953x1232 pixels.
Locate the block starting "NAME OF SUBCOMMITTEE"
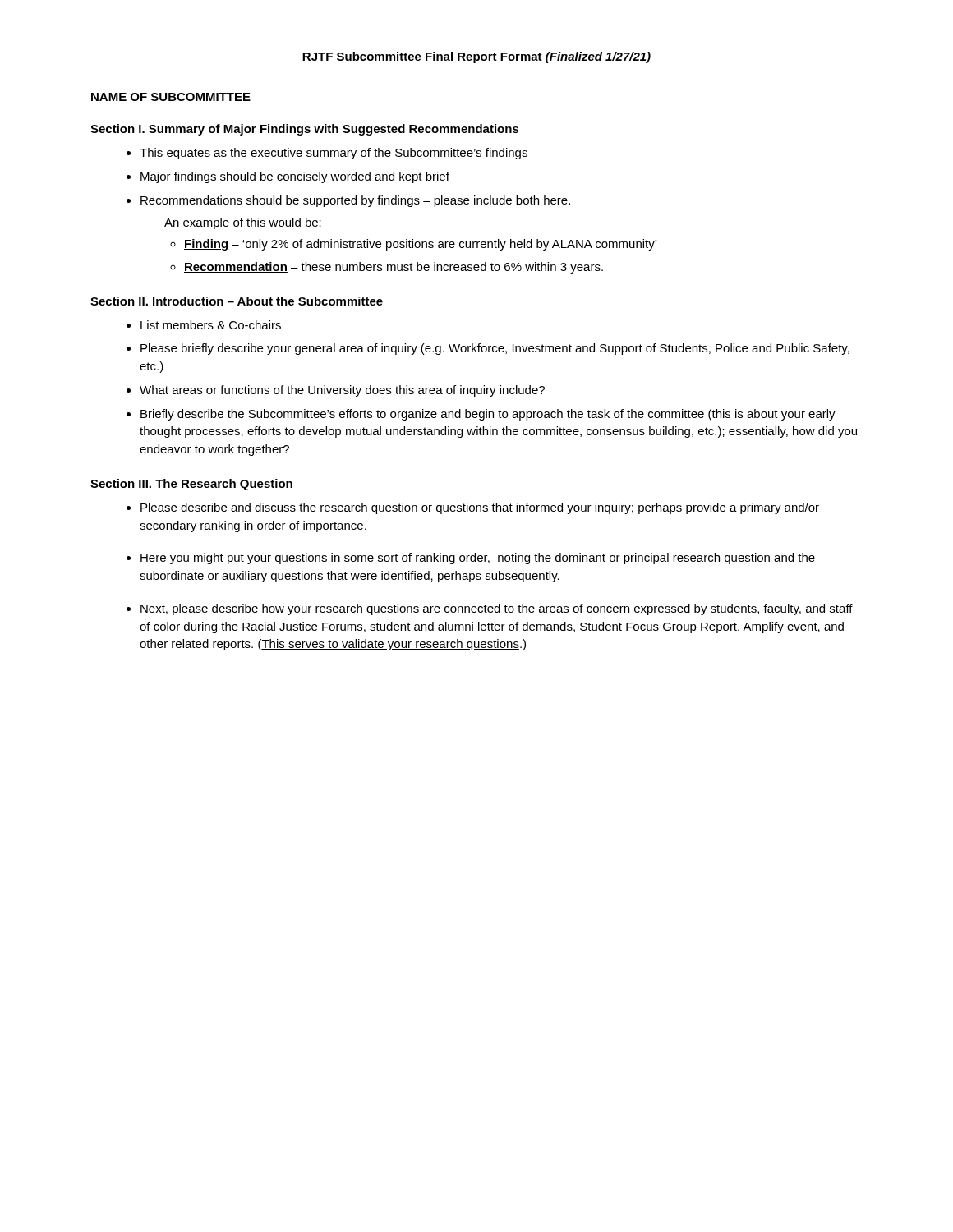tap(170, 97)
